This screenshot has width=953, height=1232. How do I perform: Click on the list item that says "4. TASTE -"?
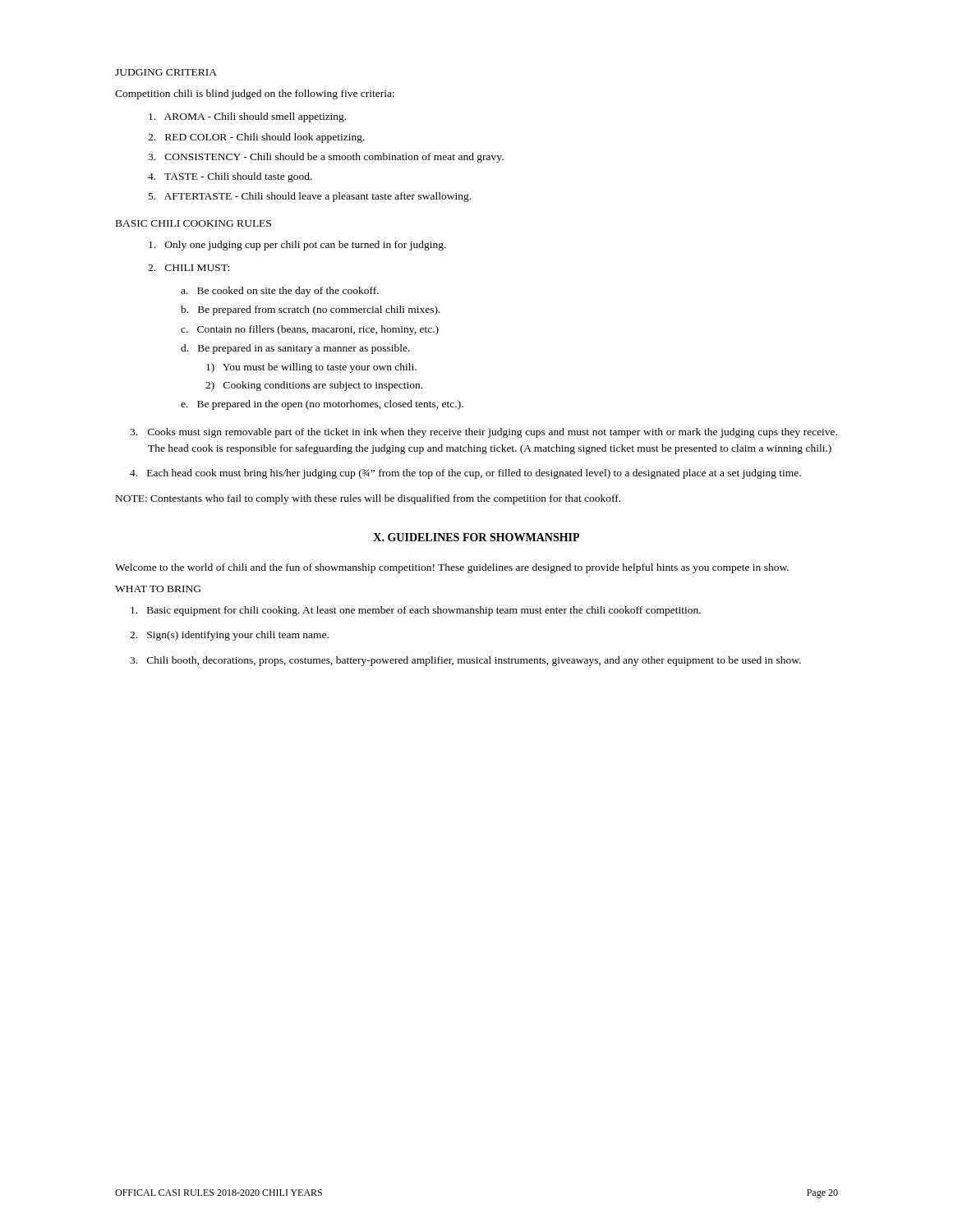tap(230, 176)
